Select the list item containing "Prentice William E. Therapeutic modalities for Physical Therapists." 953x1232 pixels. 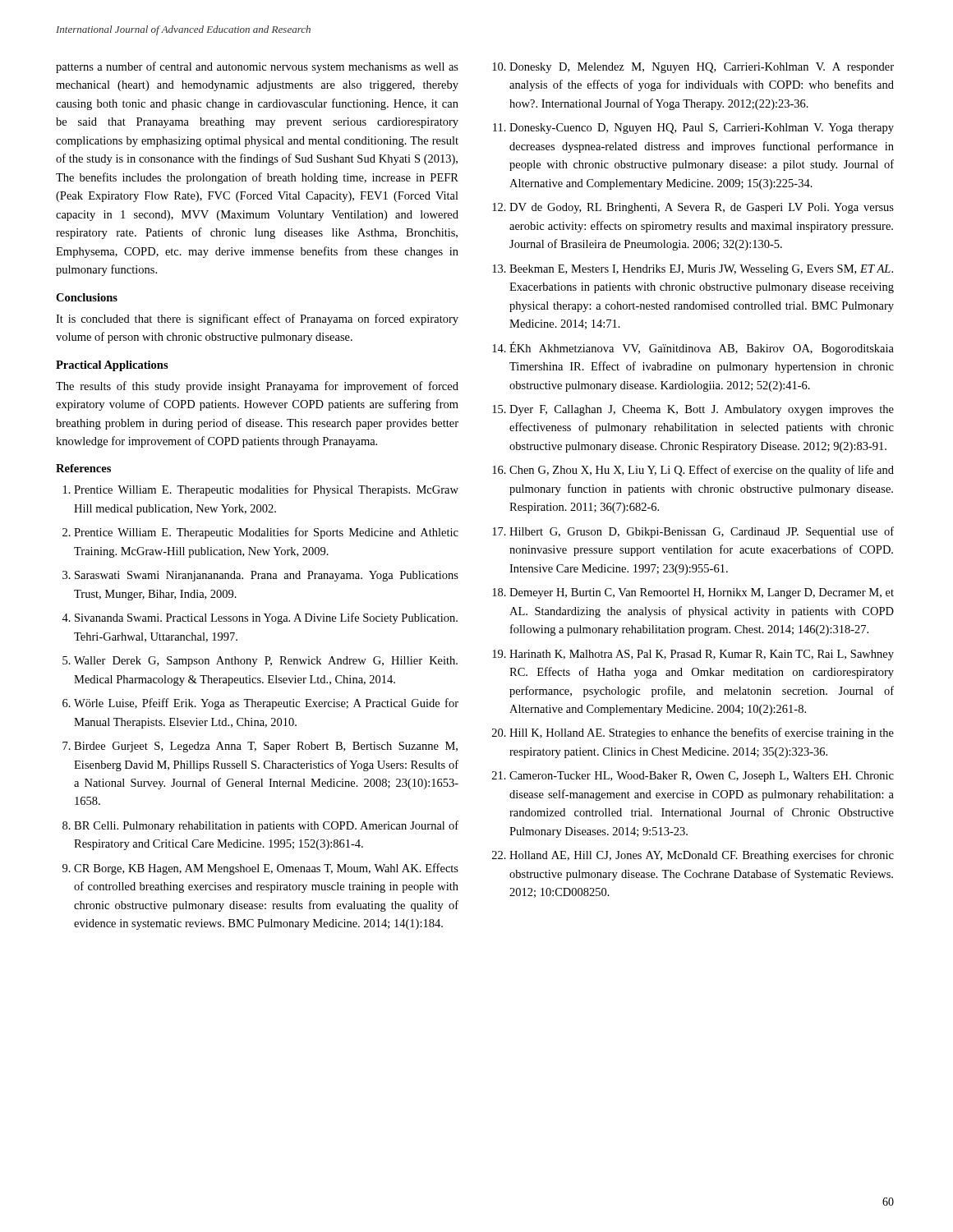266,499
